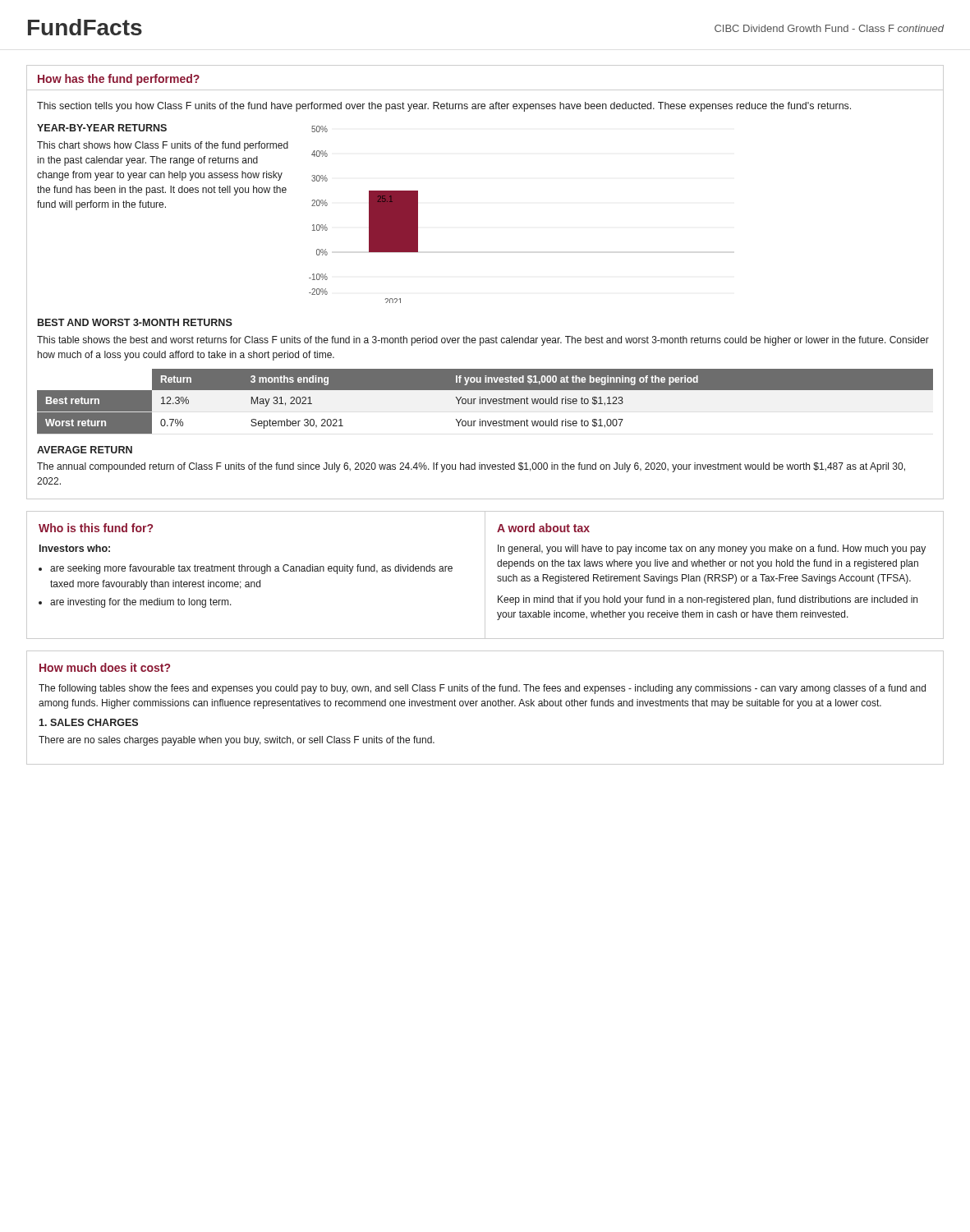Click on the bar chart
This screenshot has width=970, height=1232.
[x=618, y=214]
